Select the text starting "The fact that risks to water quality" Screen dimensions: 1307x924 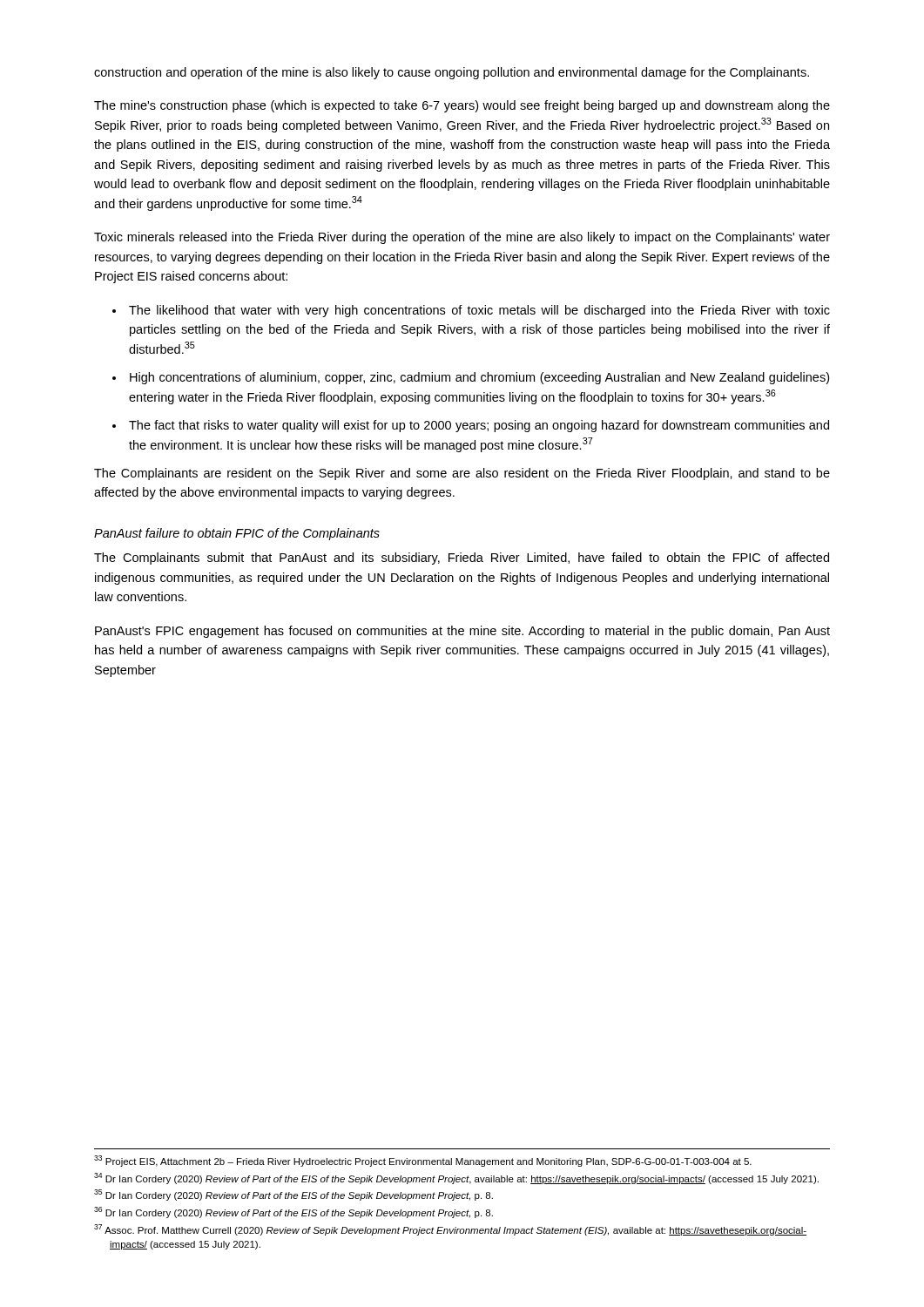[x=479, y=435]
